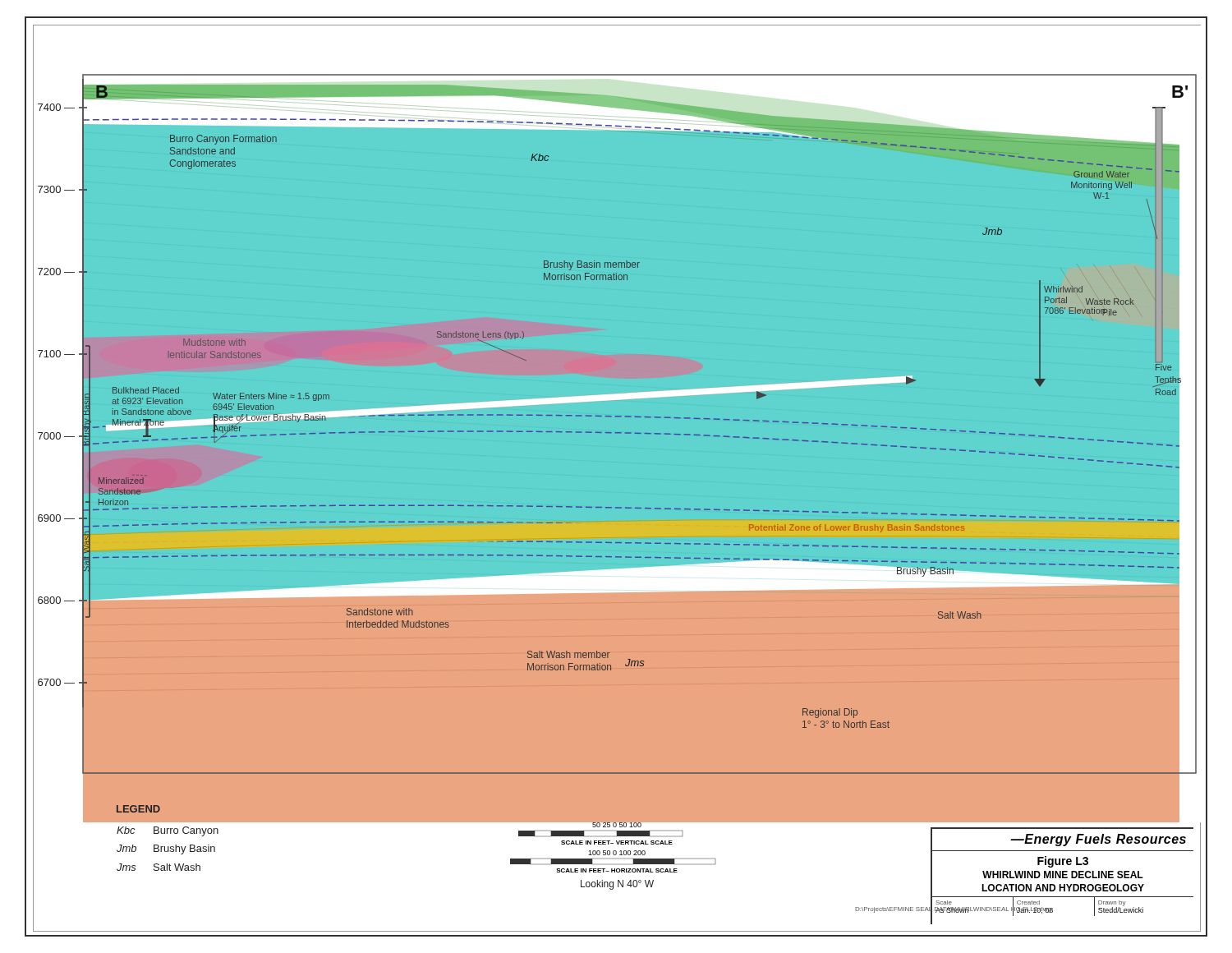Select a caption
This screenshot has width=1232, height=953.
(1063, 873)
